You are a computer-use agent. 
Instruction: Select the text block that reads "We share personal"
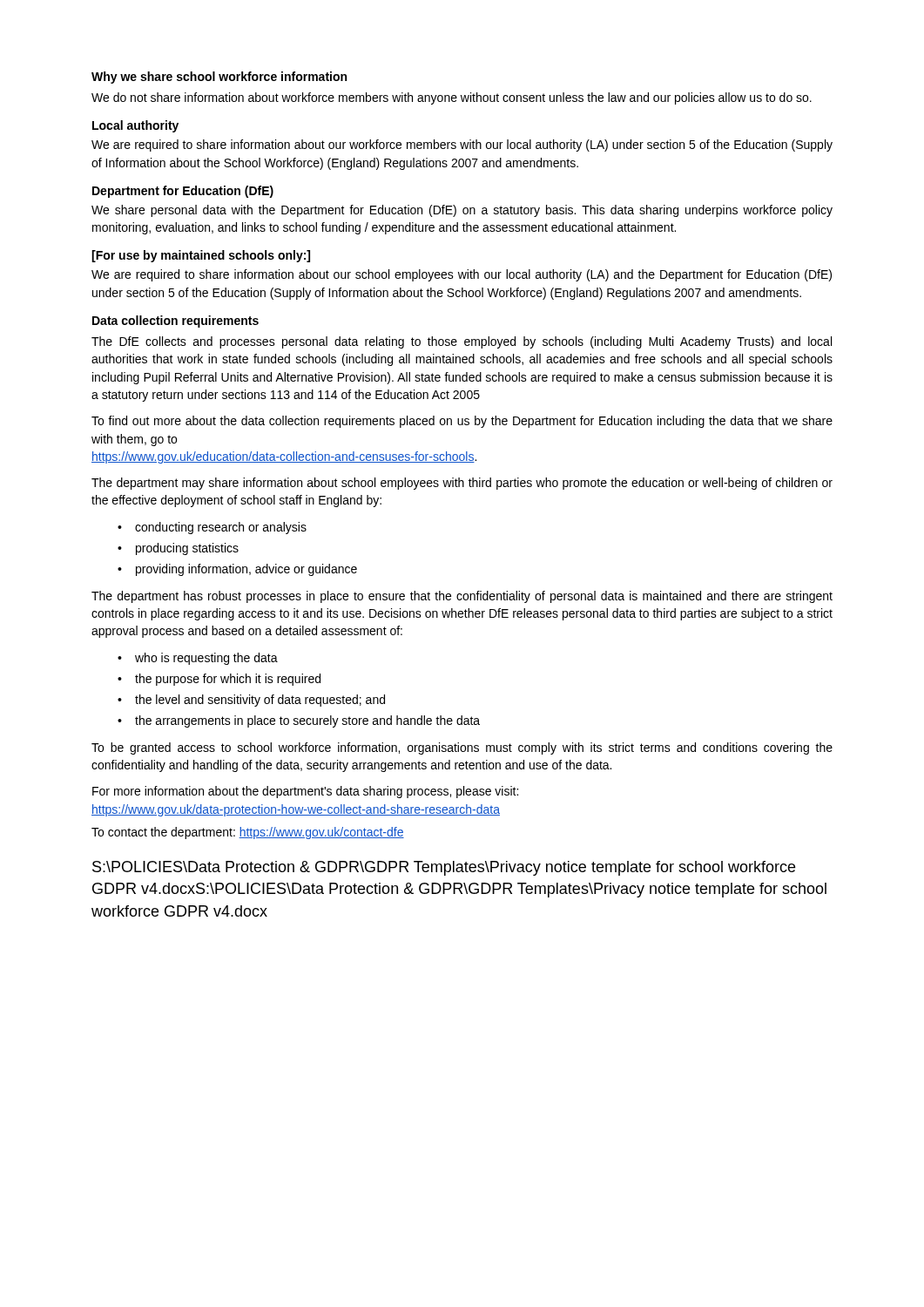(462, 219)
